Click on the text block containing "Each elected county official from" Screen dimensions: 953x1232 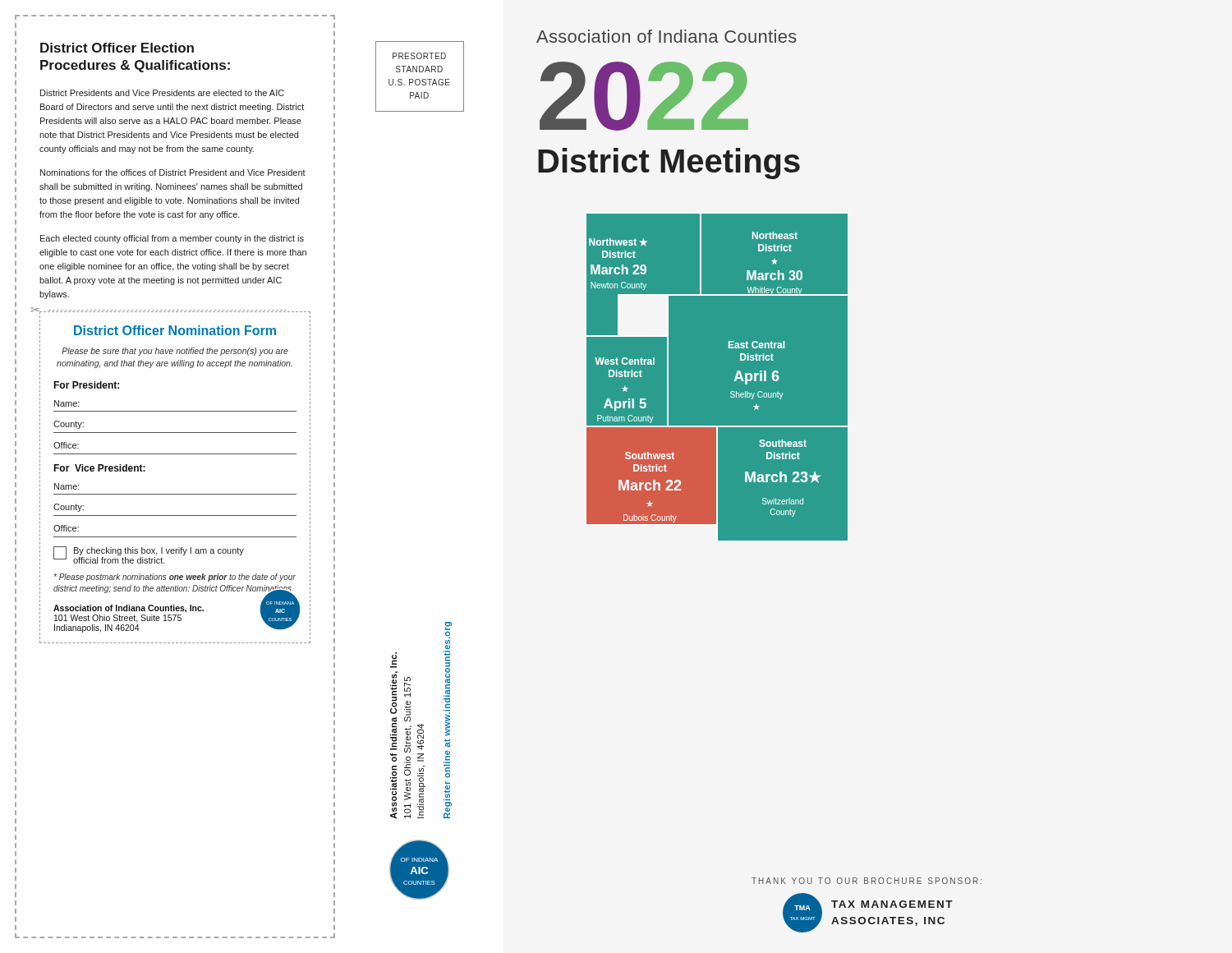tap(173, 266)
